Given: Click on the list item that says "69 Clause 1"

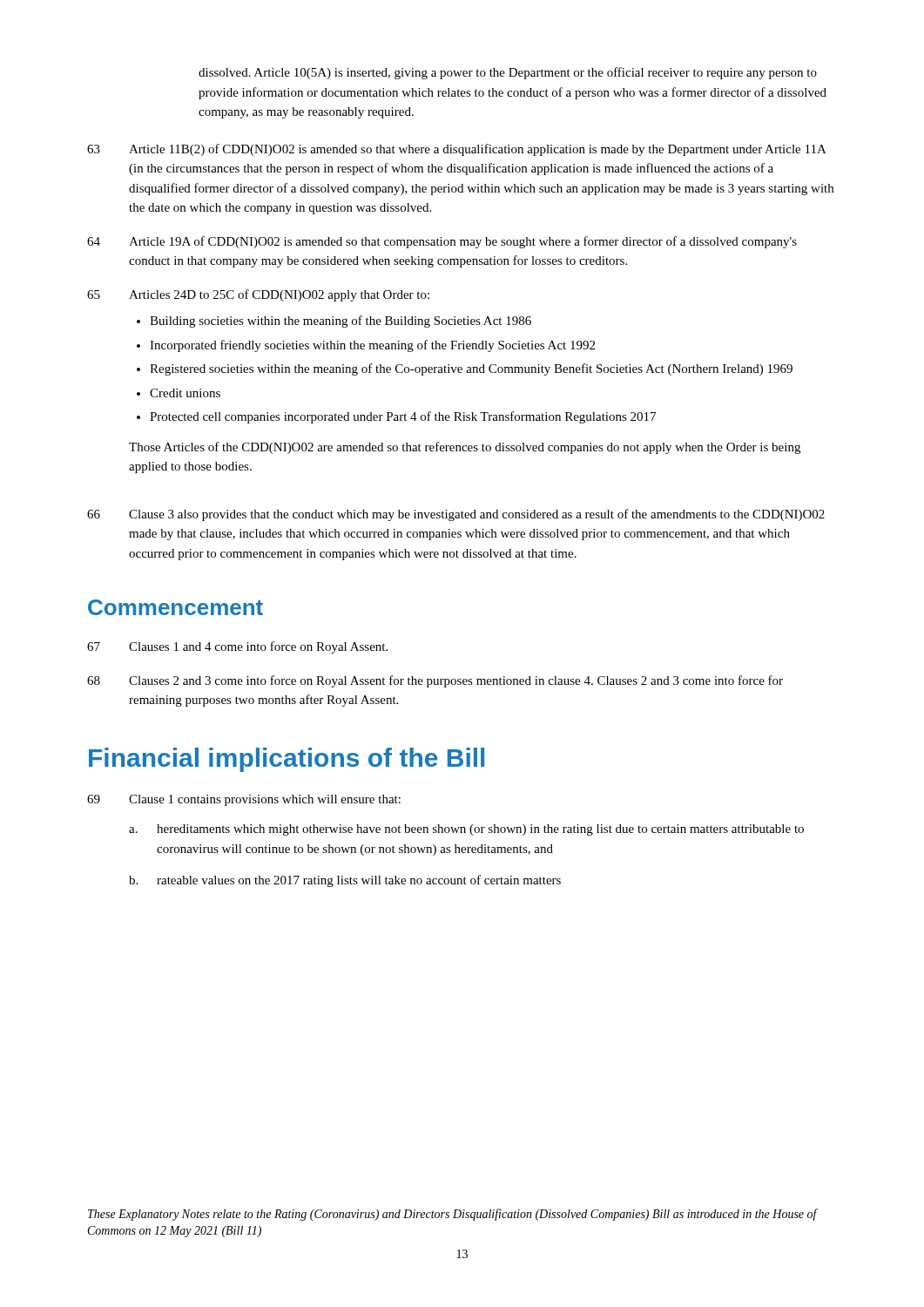Looking at the screenshot, I should (x=462, y=846).
